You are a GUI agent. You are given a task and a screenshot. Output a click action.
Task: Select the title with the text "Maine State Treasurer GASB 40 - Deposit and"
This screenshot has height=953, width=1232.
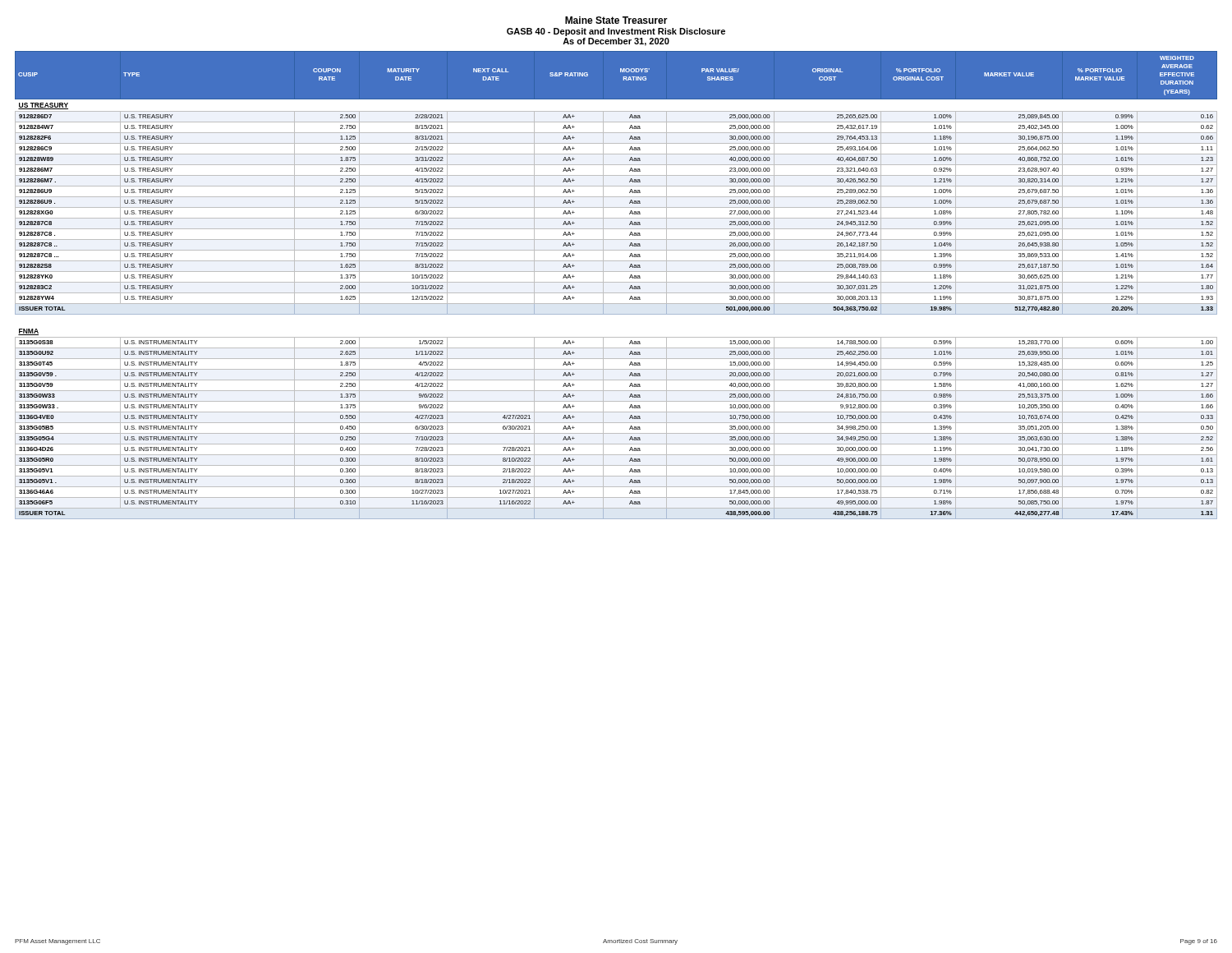tap(616, 30)
